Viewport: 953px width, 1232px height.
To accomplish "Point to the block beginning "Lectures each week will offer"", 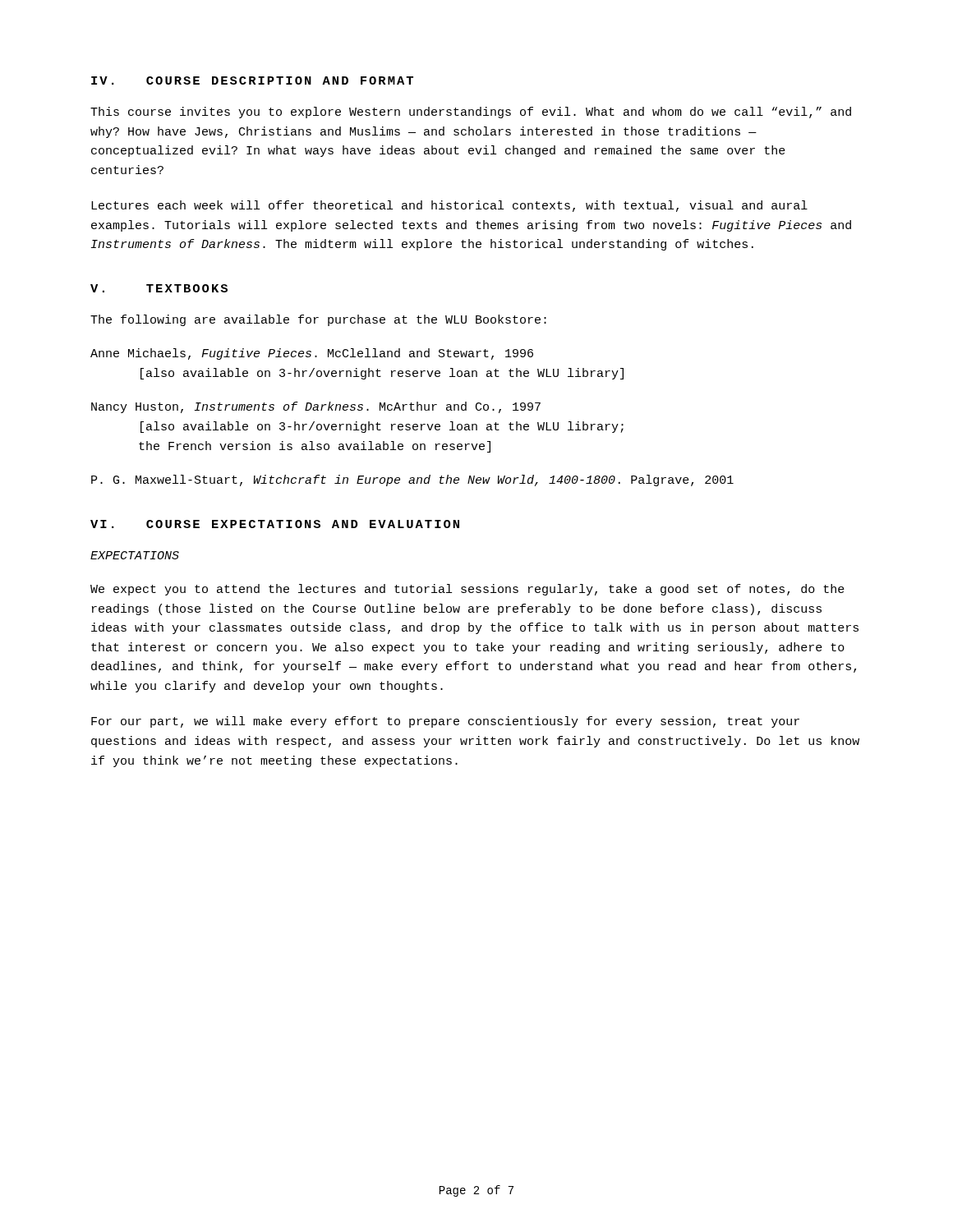I will [471, 226].
